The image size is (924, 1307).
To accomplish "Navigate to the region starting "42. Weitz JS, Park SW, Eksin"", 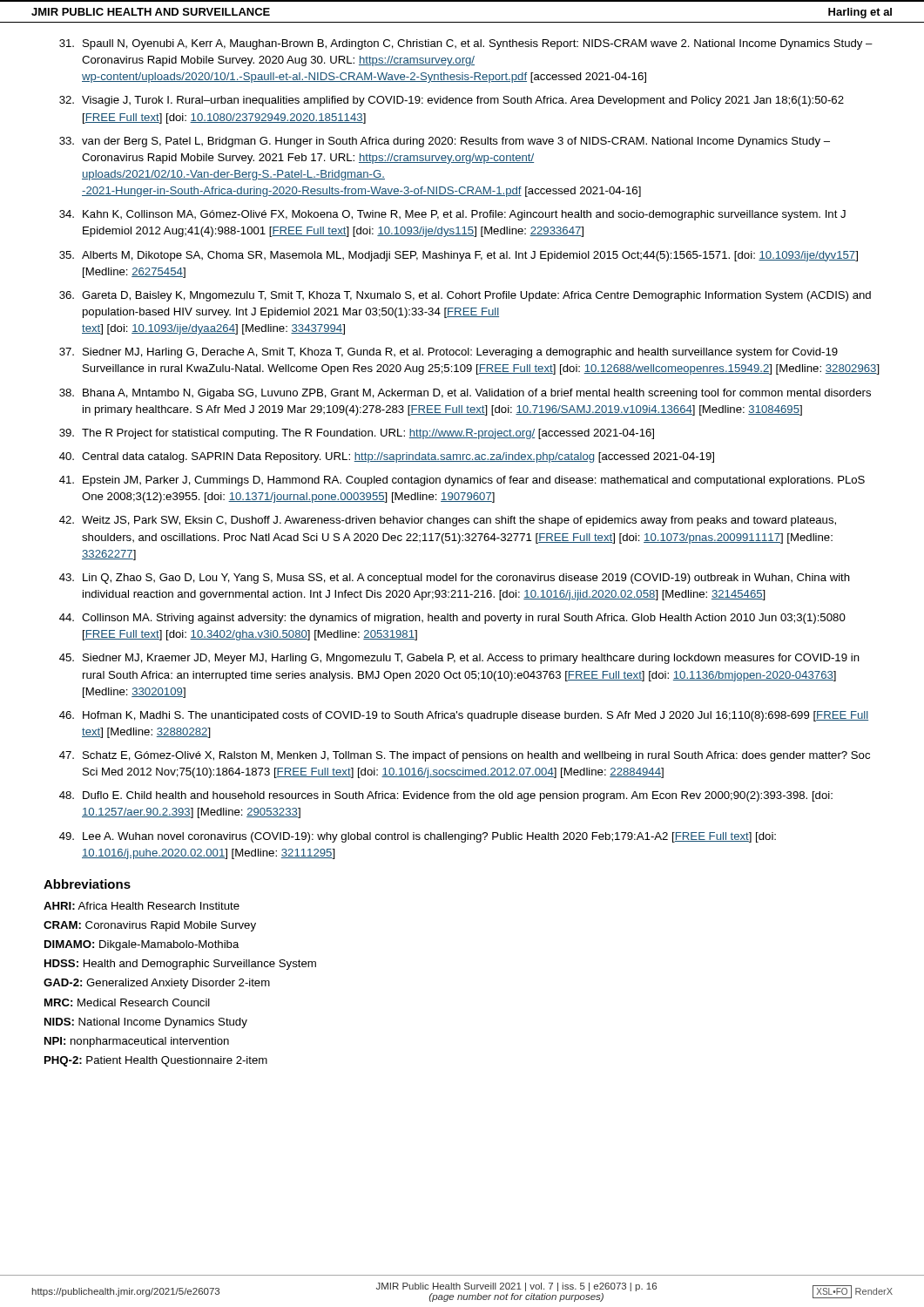I will tap(462, 537).
